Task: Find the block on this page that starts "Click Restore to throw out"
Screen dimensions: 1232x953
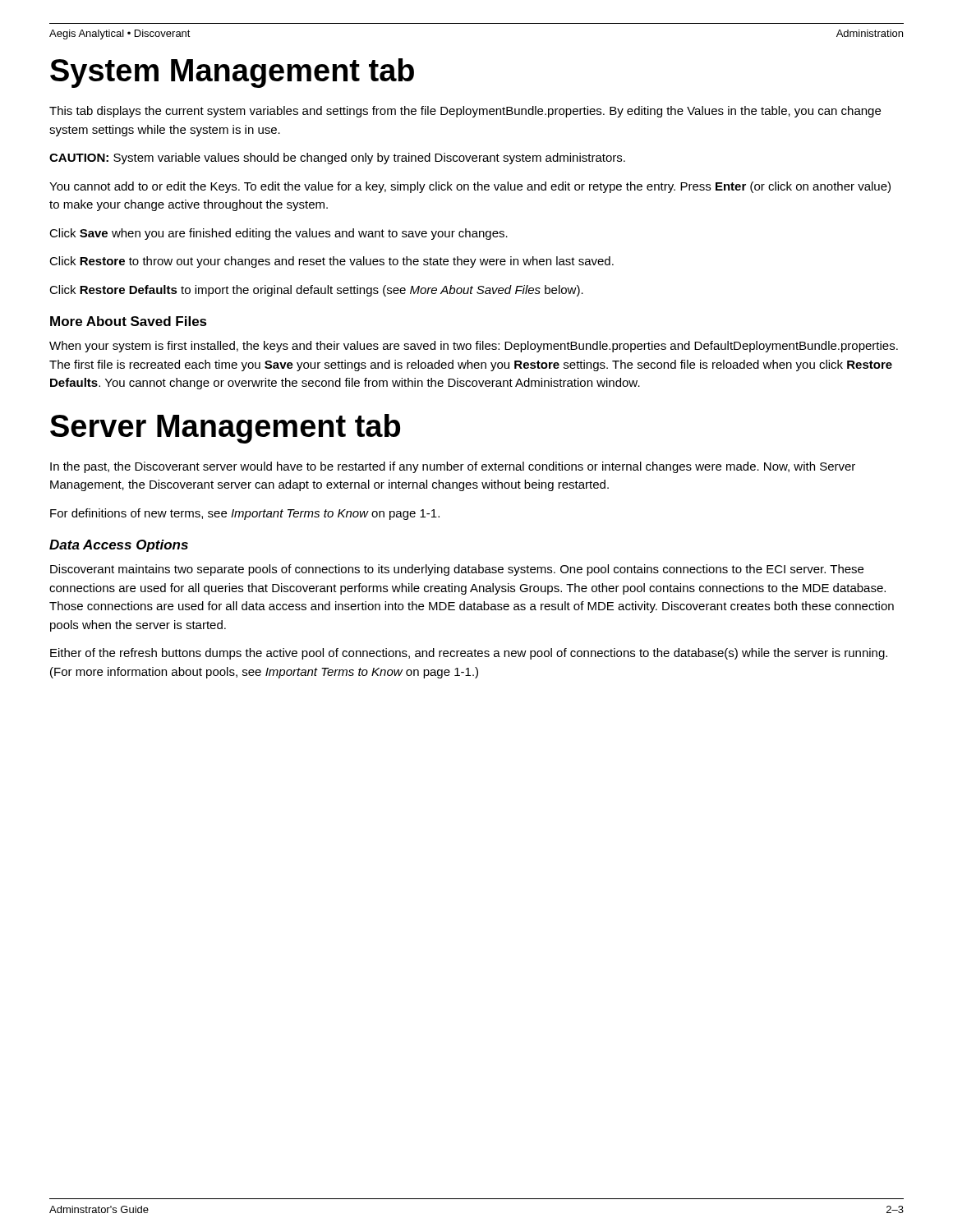Action: (x=332, y=261)
